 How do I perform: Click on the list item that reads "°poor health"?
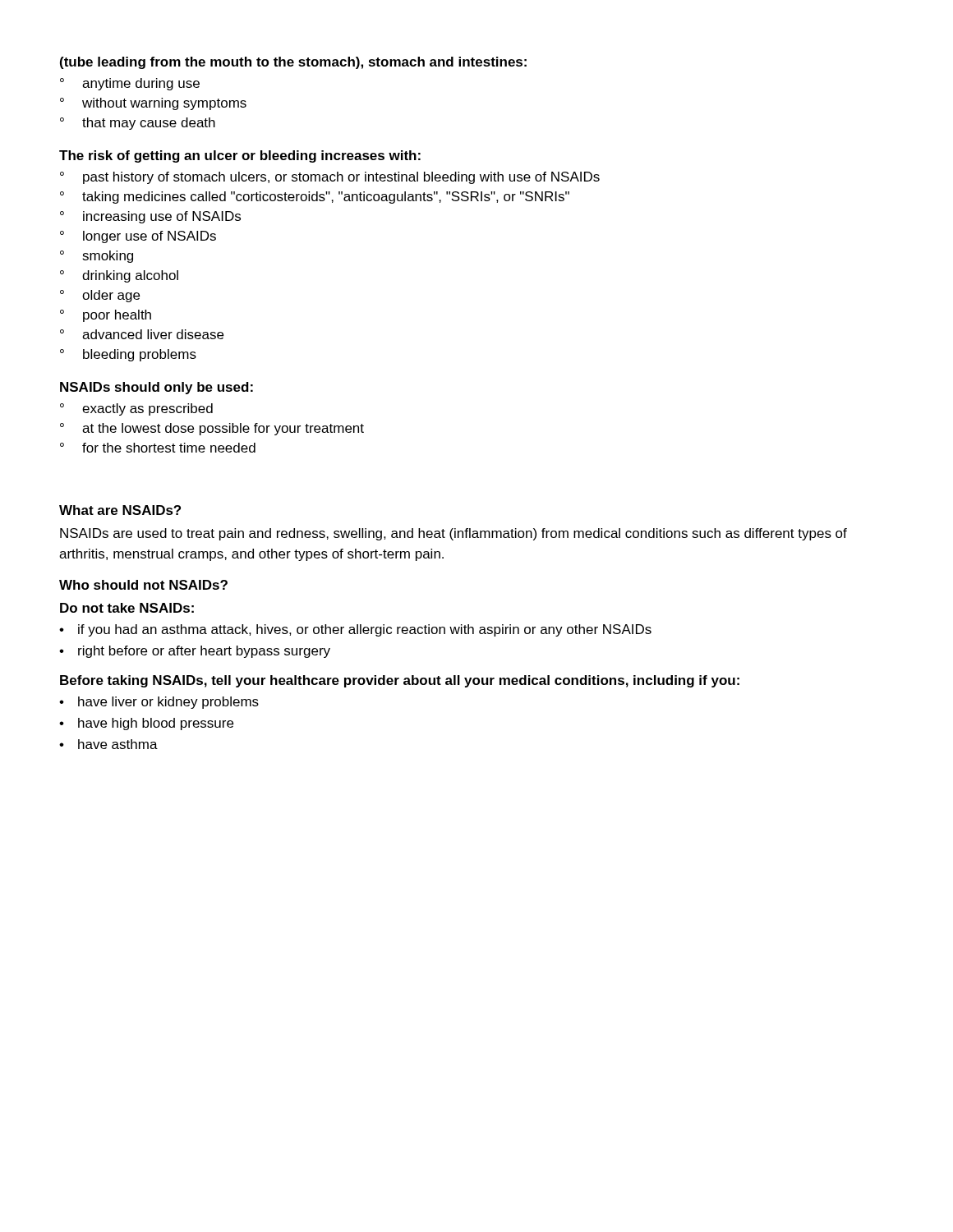[x=106, y=315]
